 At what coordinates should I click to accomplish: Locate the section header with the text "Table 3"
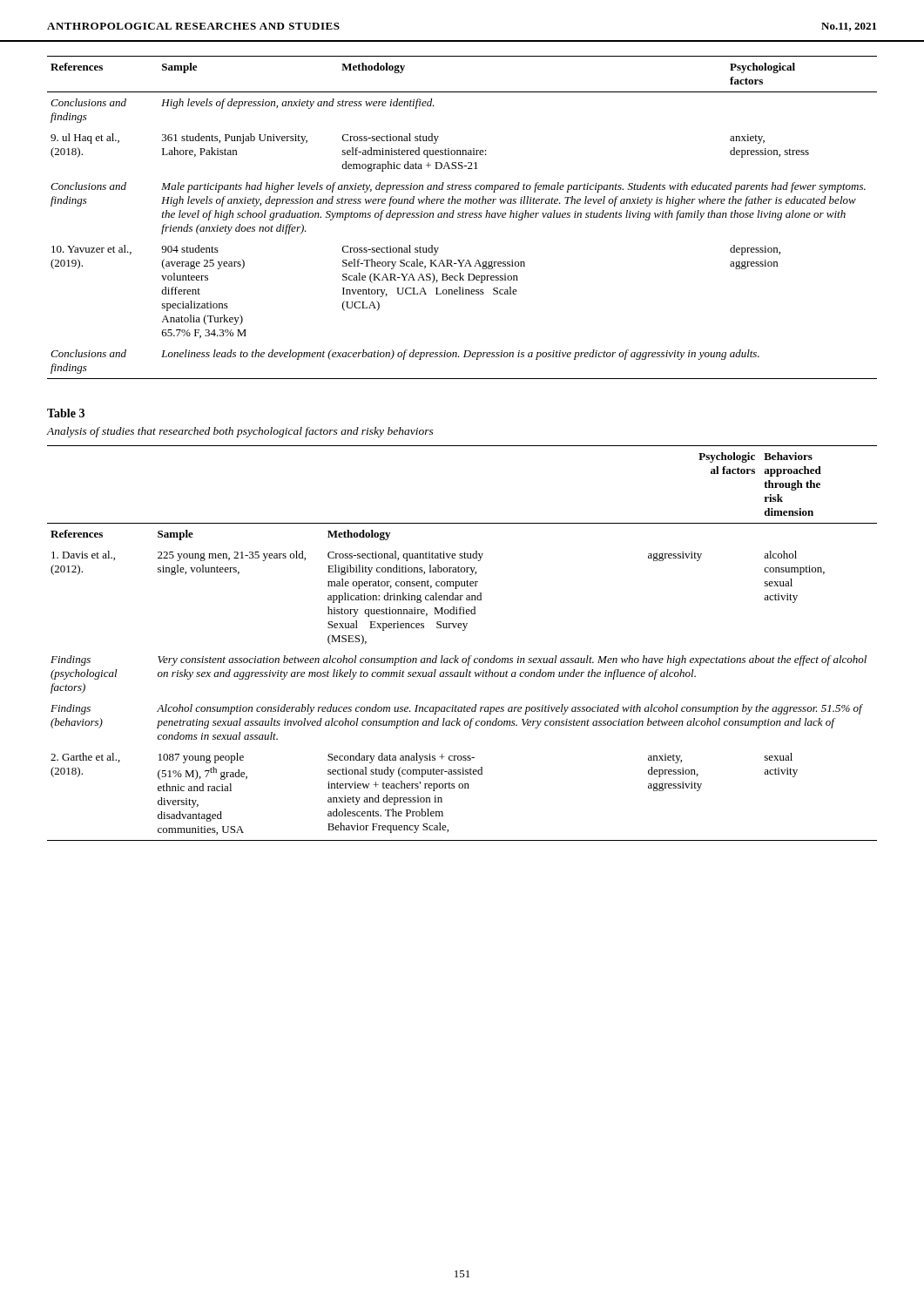66,413
